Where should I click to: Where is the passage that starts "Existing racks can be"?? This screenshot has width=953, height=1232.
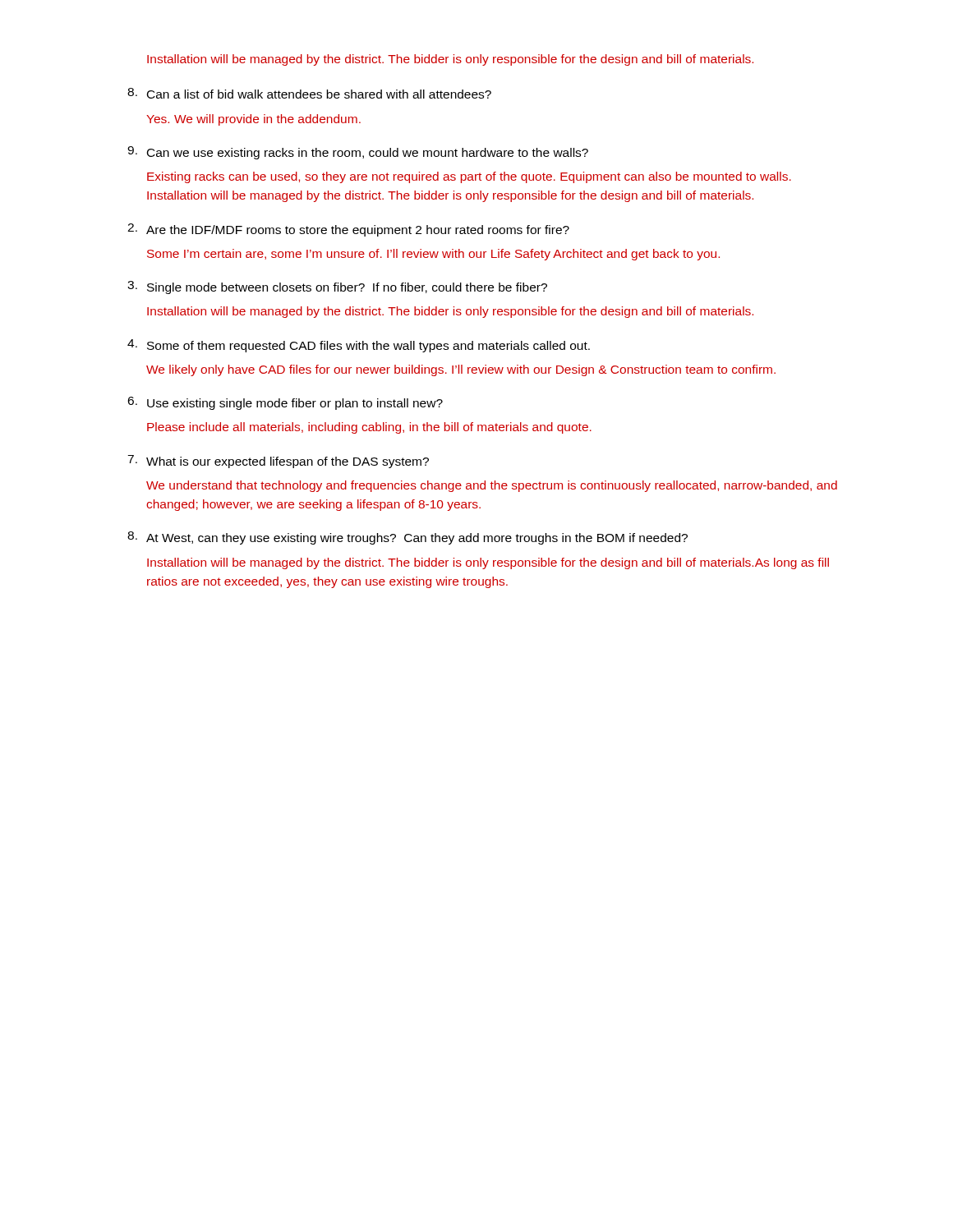pos(496,186)
